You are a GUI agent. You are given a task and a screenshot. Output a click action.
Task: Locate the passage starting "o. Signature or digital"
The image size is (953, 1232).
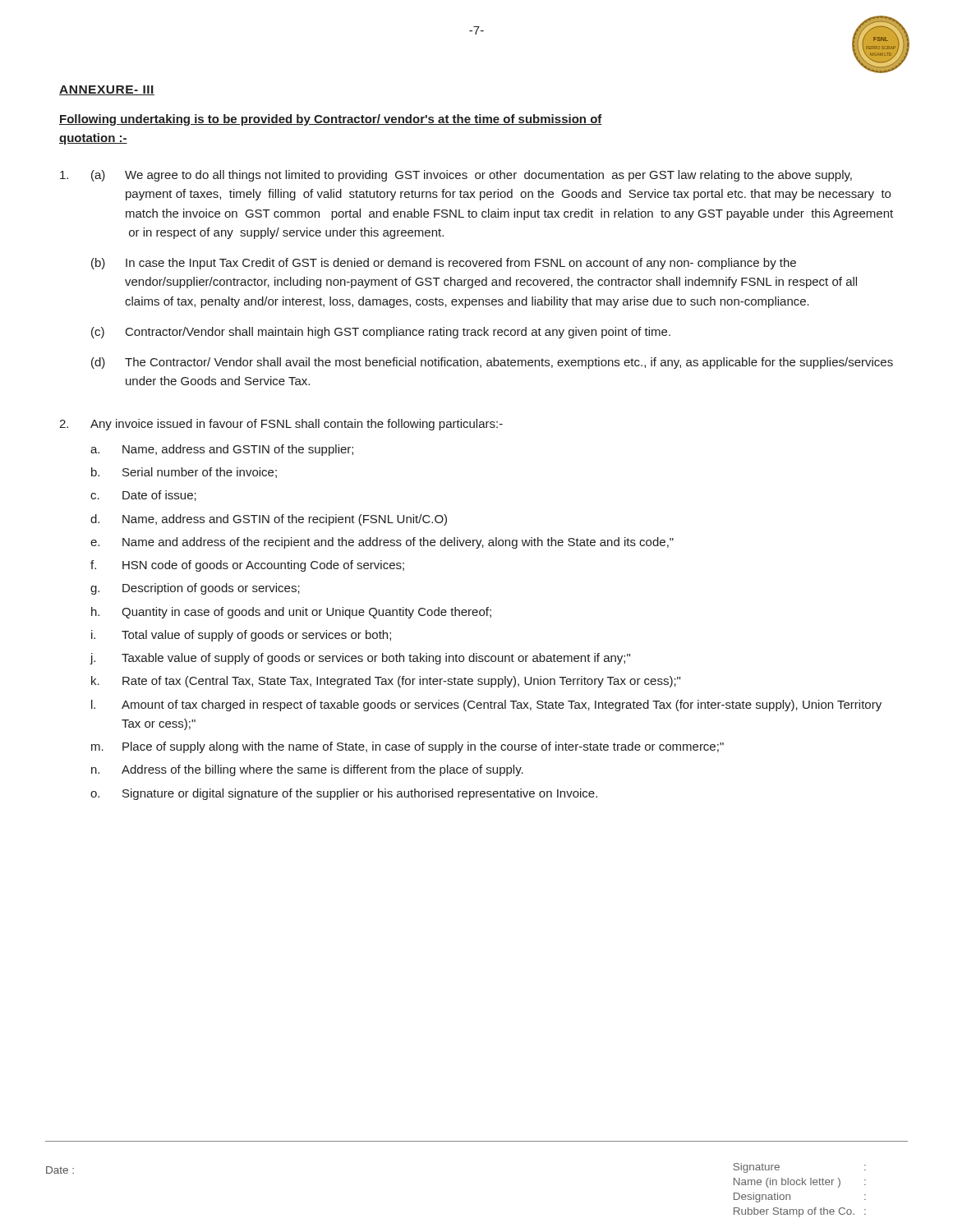tap(492, 793)
